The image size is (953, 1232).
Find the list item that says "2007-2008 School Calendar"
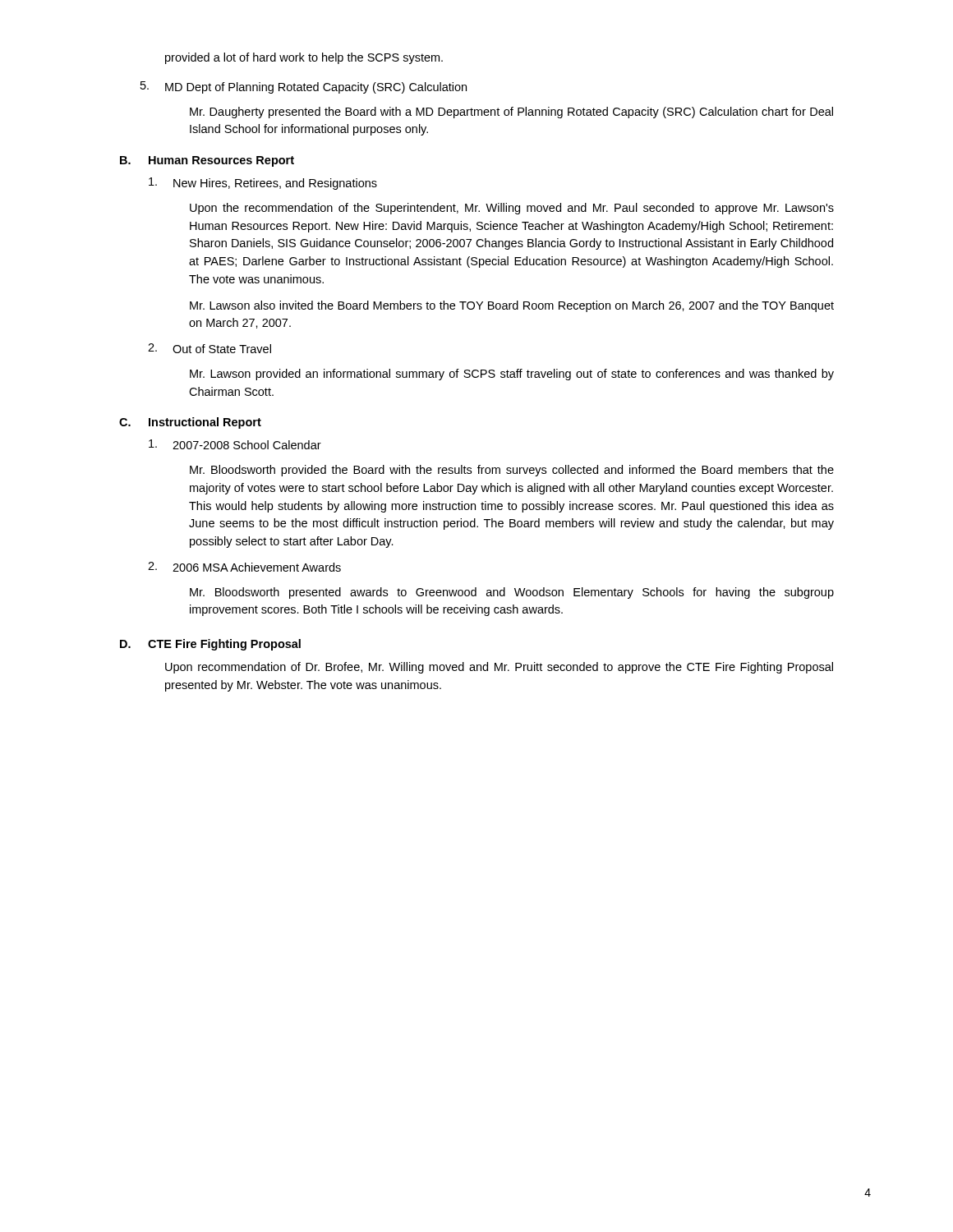pos(235,444)
